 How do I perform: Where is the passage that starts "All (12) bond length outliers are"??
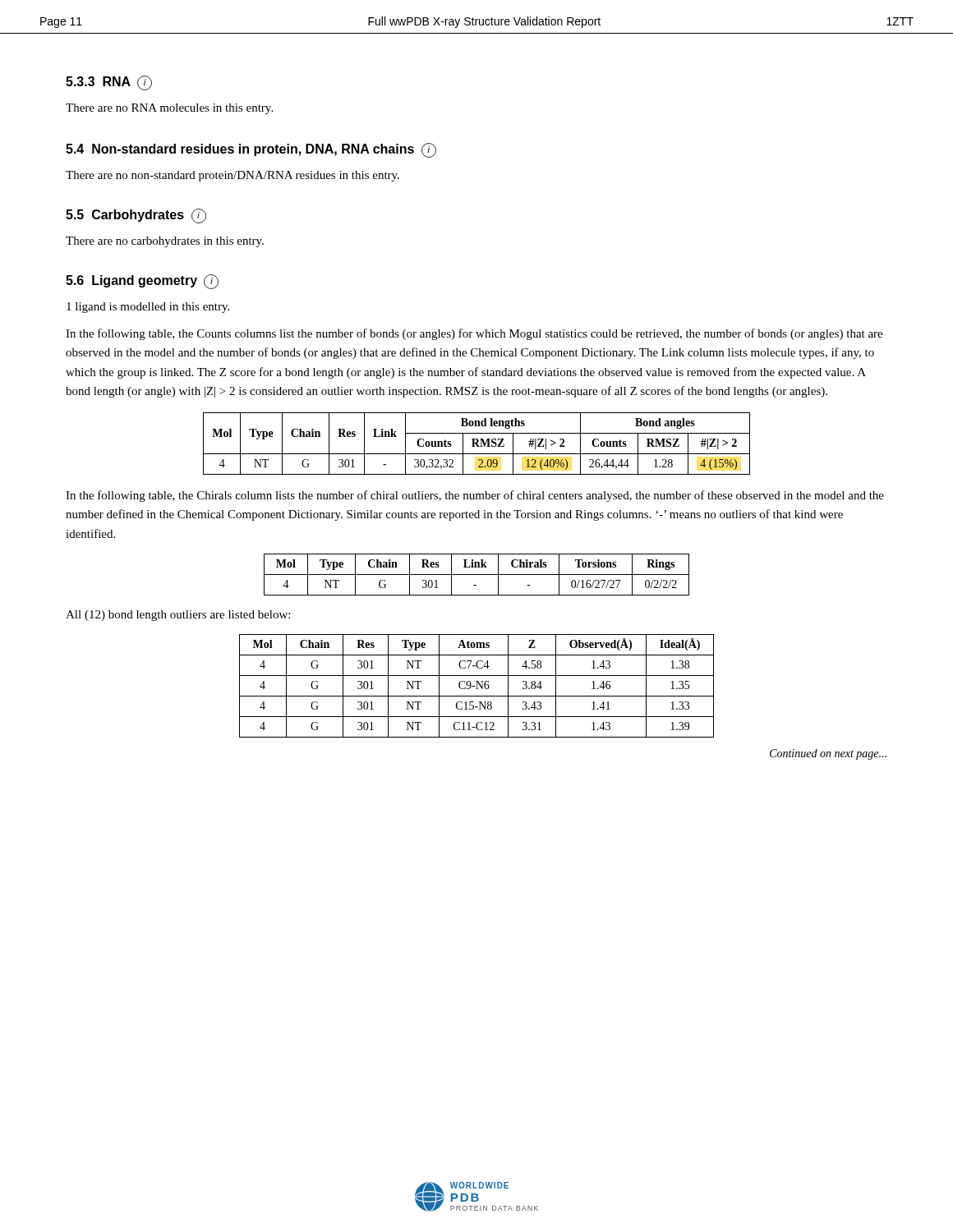178,614
